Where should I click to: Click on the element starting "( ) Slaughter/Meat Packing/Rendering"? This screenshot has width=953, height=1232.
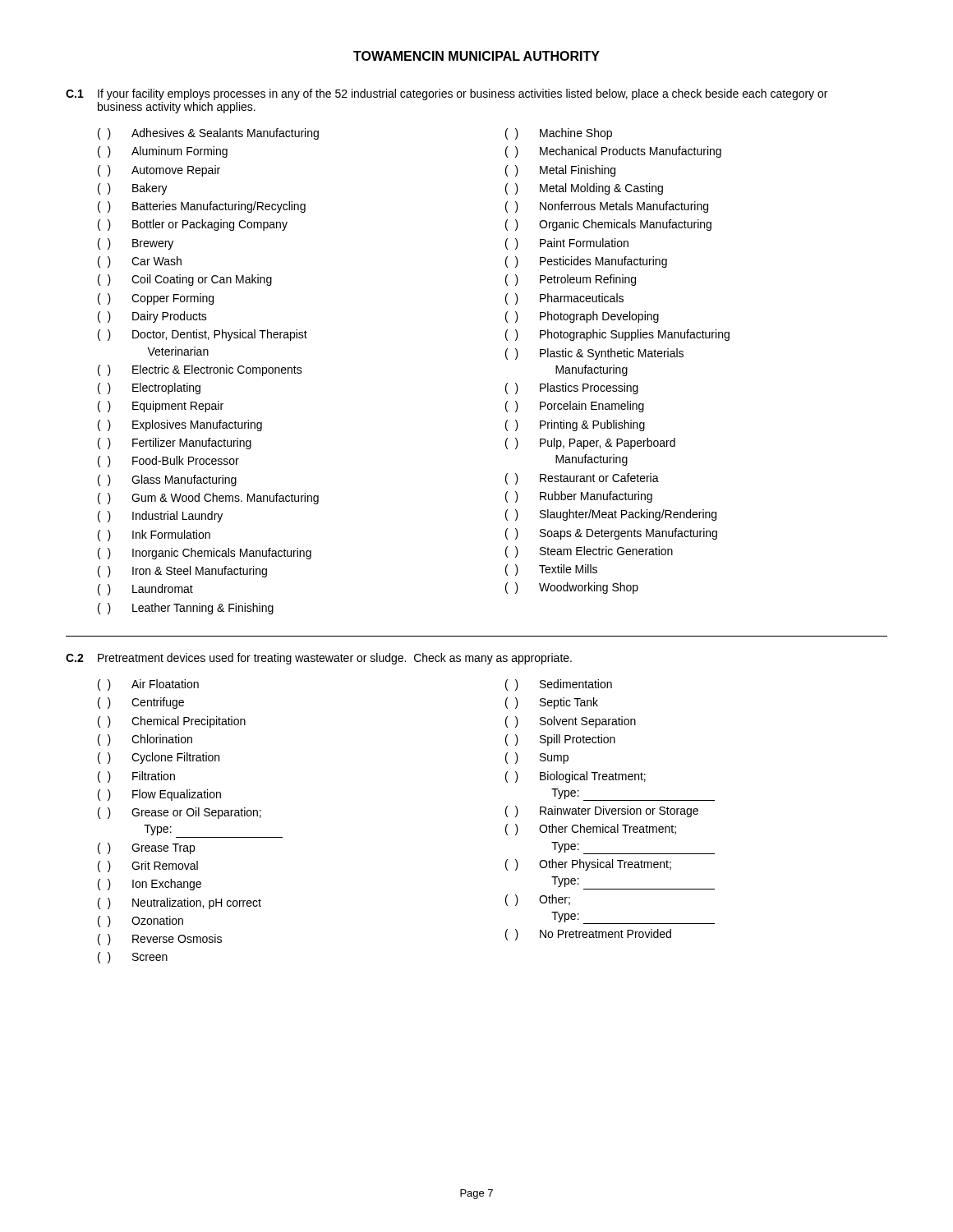(611, 514)
